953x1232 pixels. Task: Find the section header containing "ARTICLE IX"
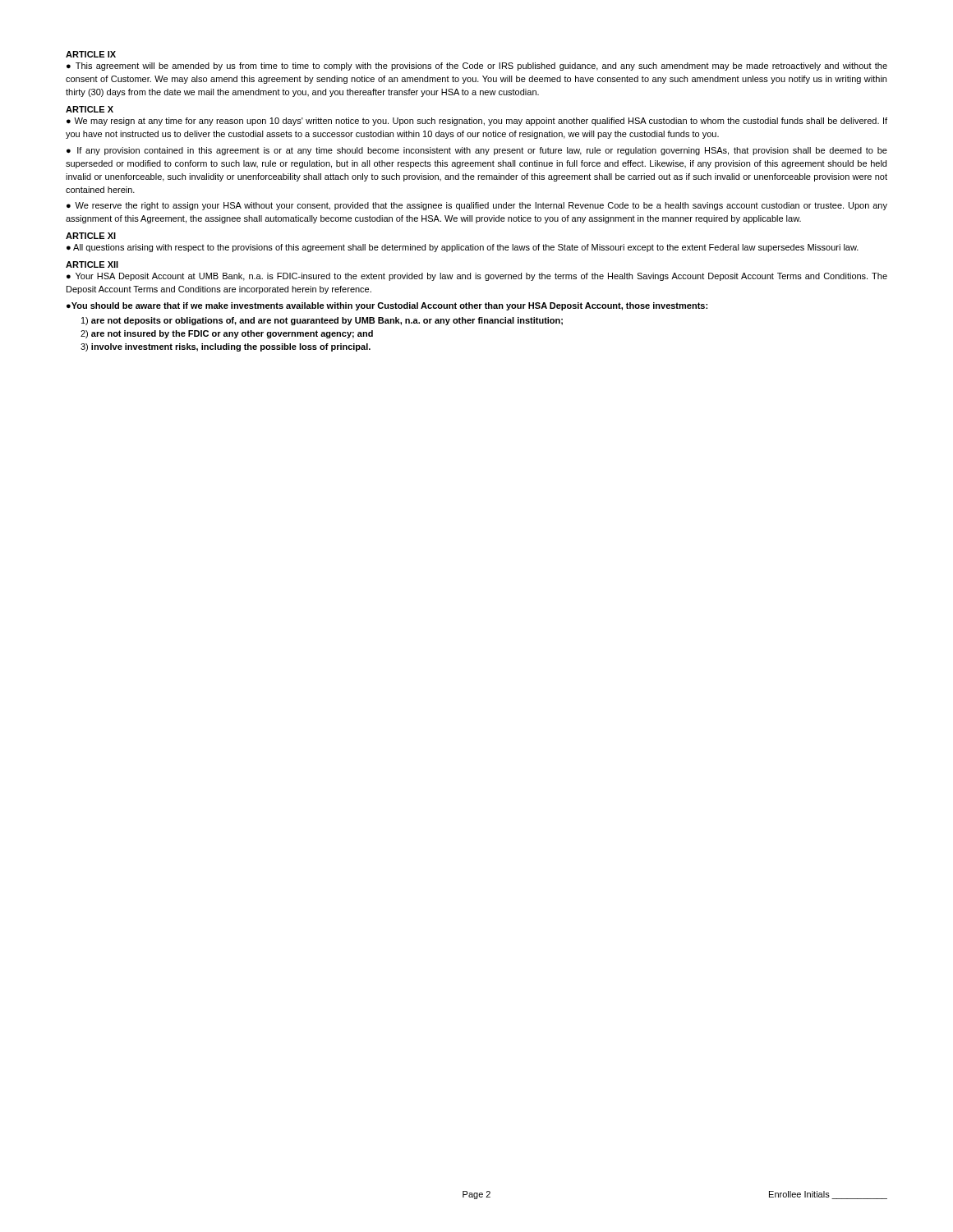tap(91, 54)
